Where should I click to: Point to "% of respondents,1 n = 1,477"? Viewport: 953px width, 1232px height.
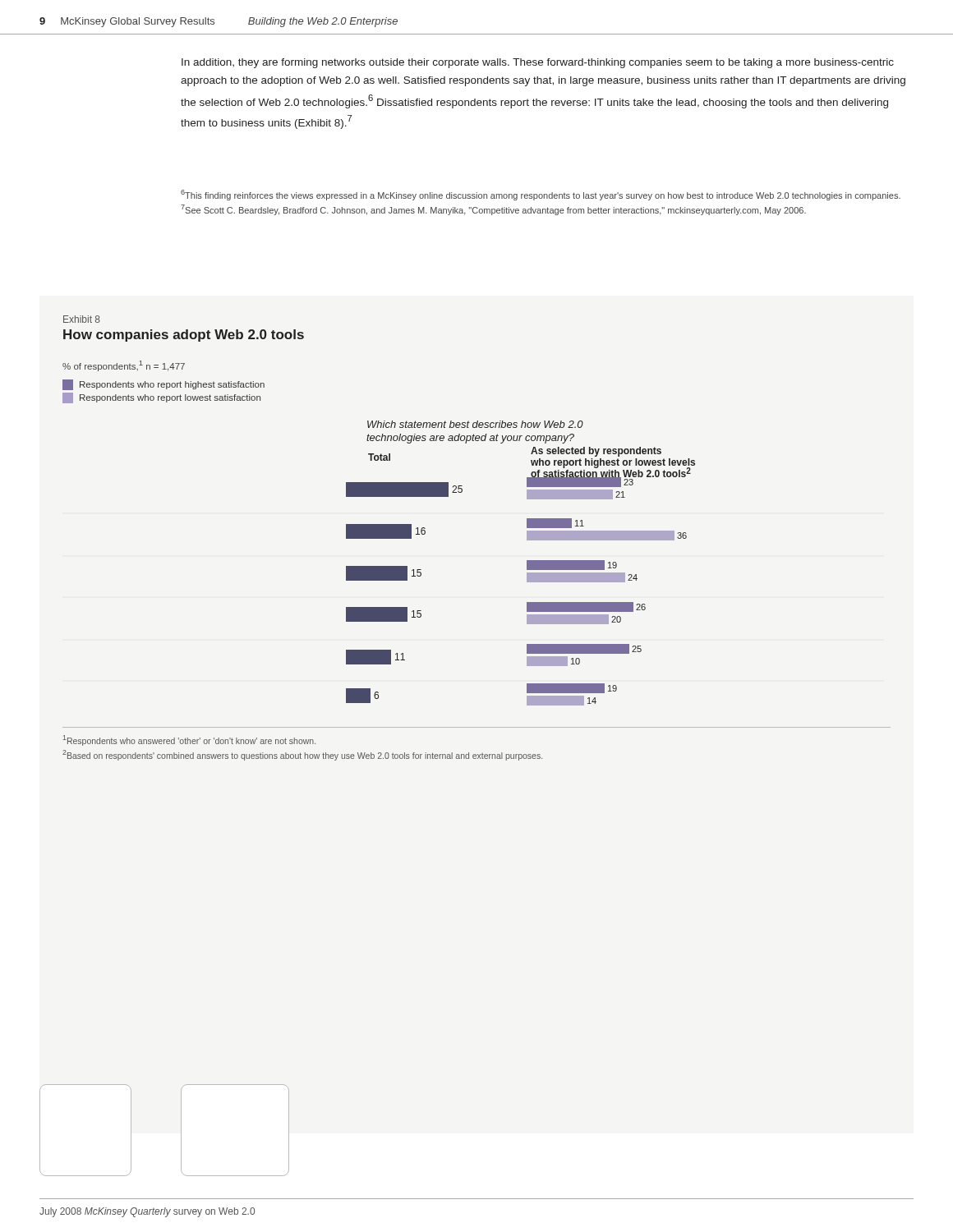124,365
